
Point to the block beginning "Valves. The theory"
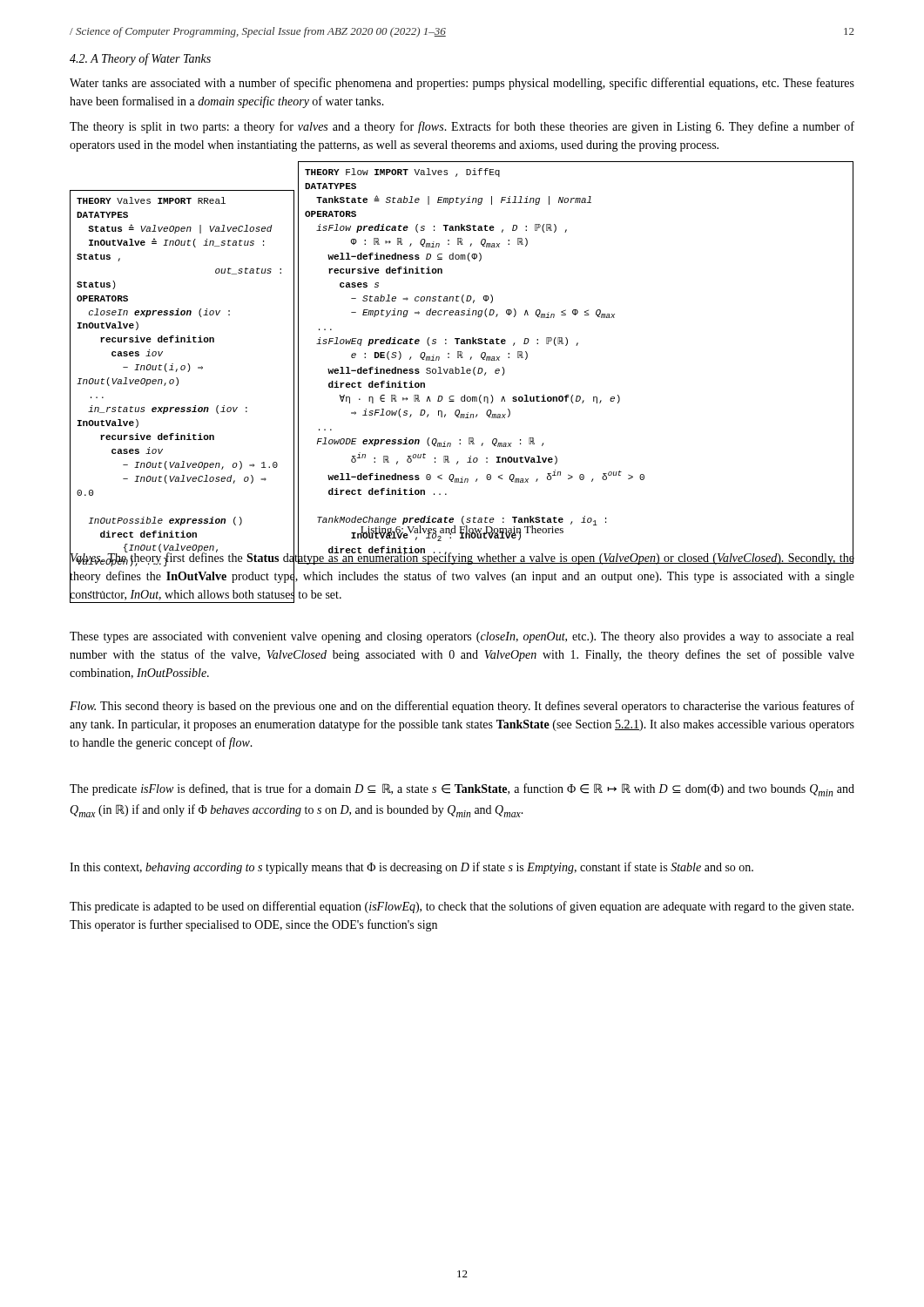click(x=462, y=576)
